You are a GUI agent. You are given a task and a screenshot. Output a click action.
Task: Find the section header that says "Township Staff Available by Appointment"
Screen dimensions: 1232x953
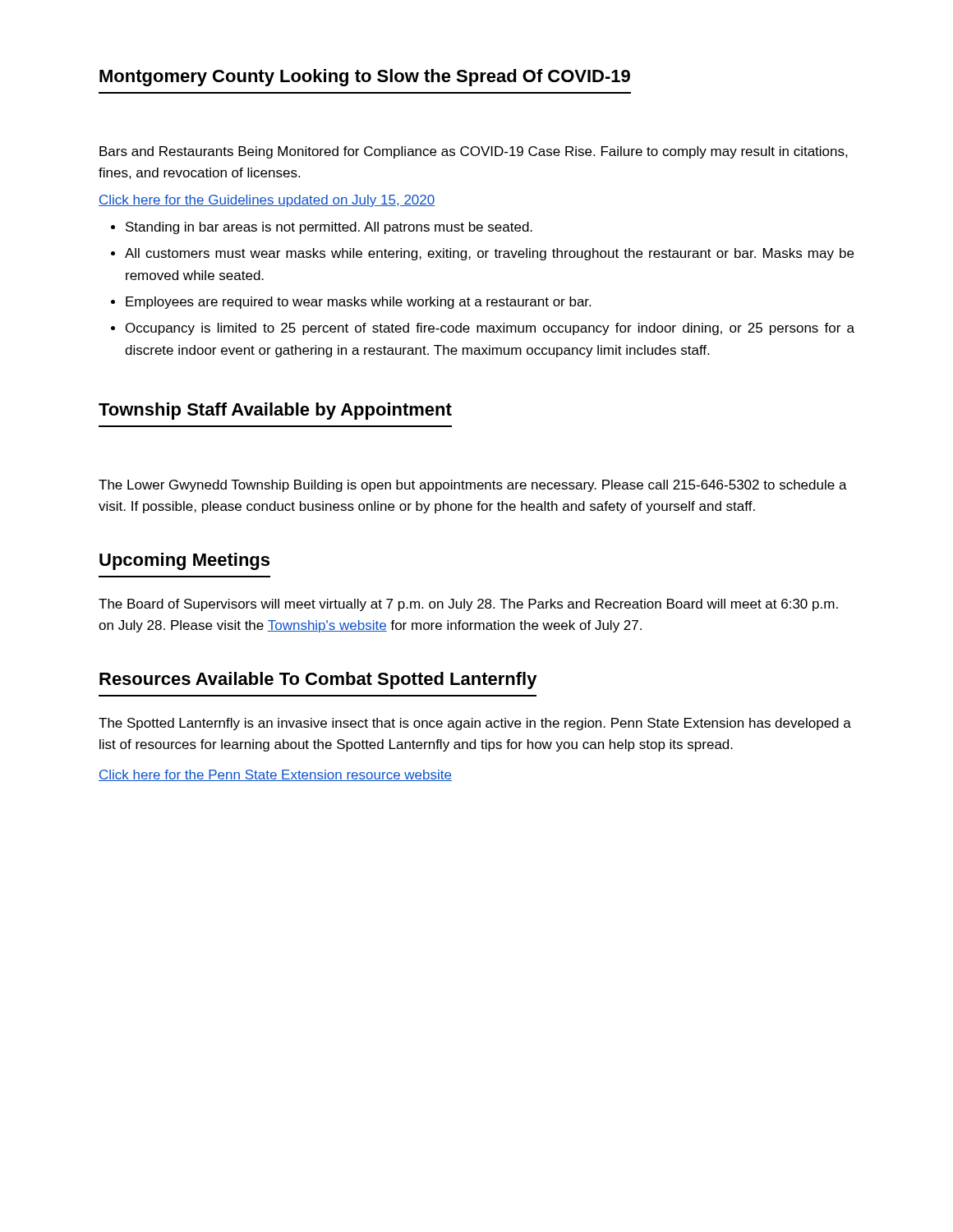tap(275, 409)
